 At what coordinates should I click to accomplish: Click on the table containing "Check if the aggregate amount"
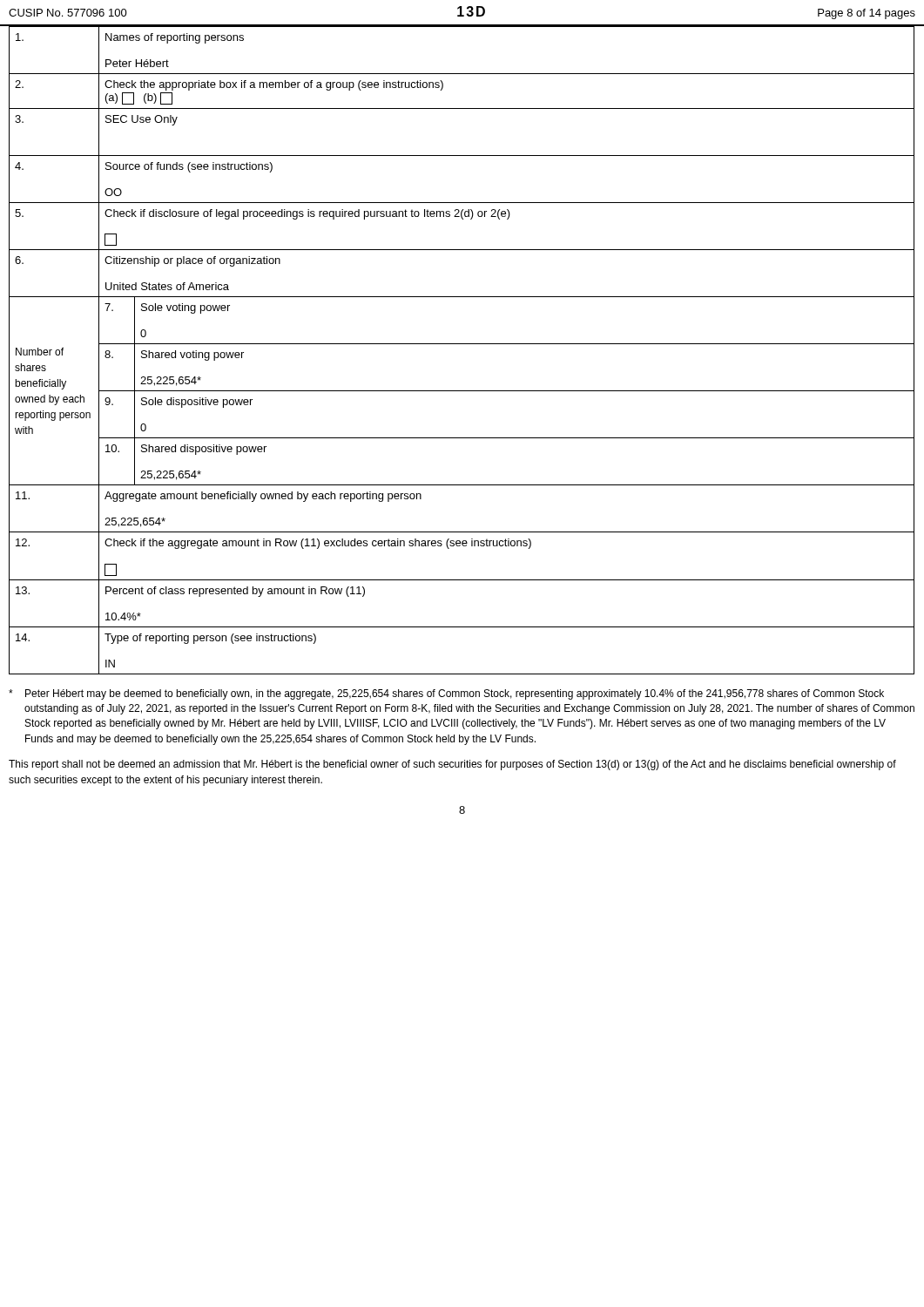click(x=462, y=350)
